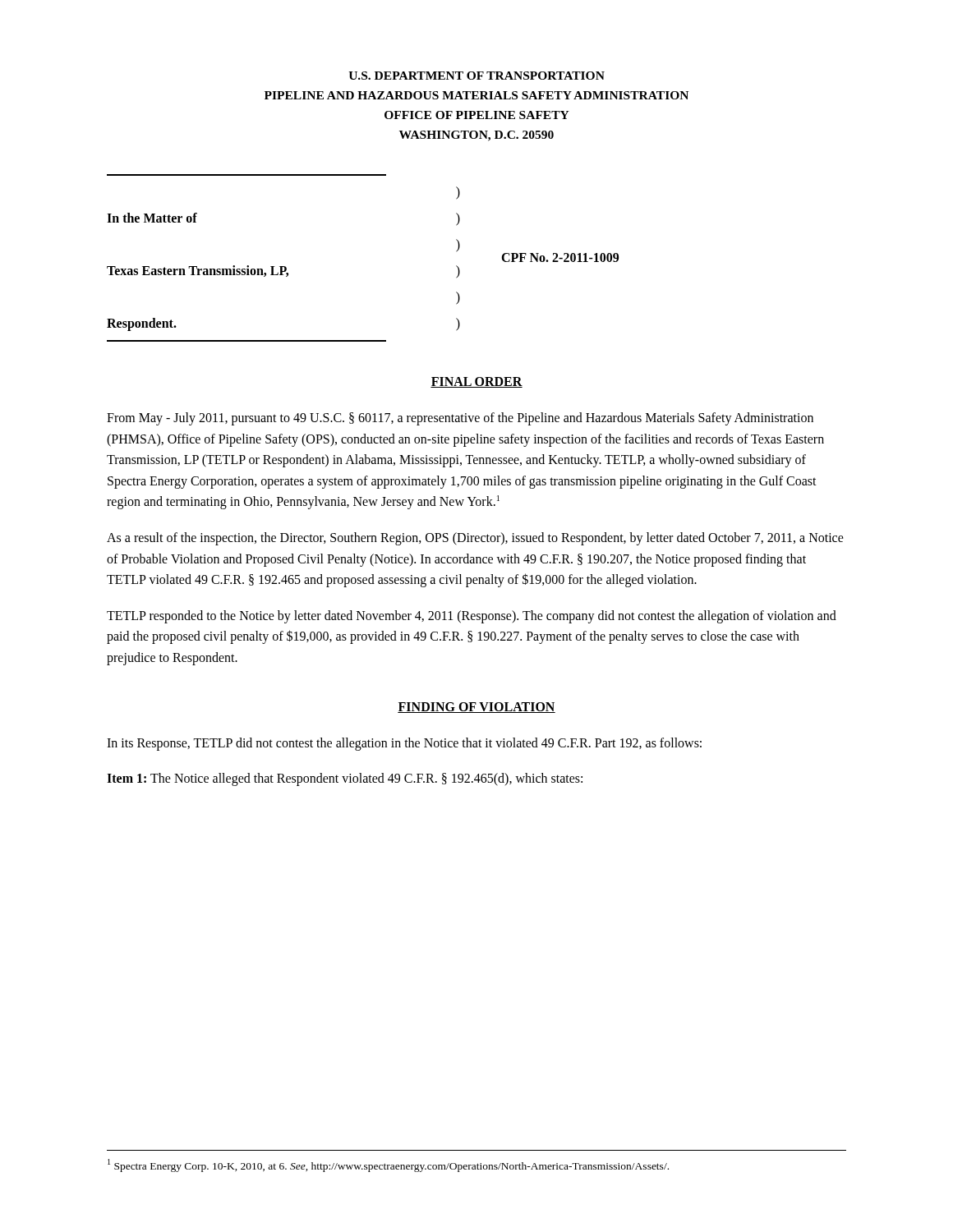Click the passage that begins "1 Spectra Energy Corp."
Viewport: 953px width, 1232px height.
[x=388, y=1165]
